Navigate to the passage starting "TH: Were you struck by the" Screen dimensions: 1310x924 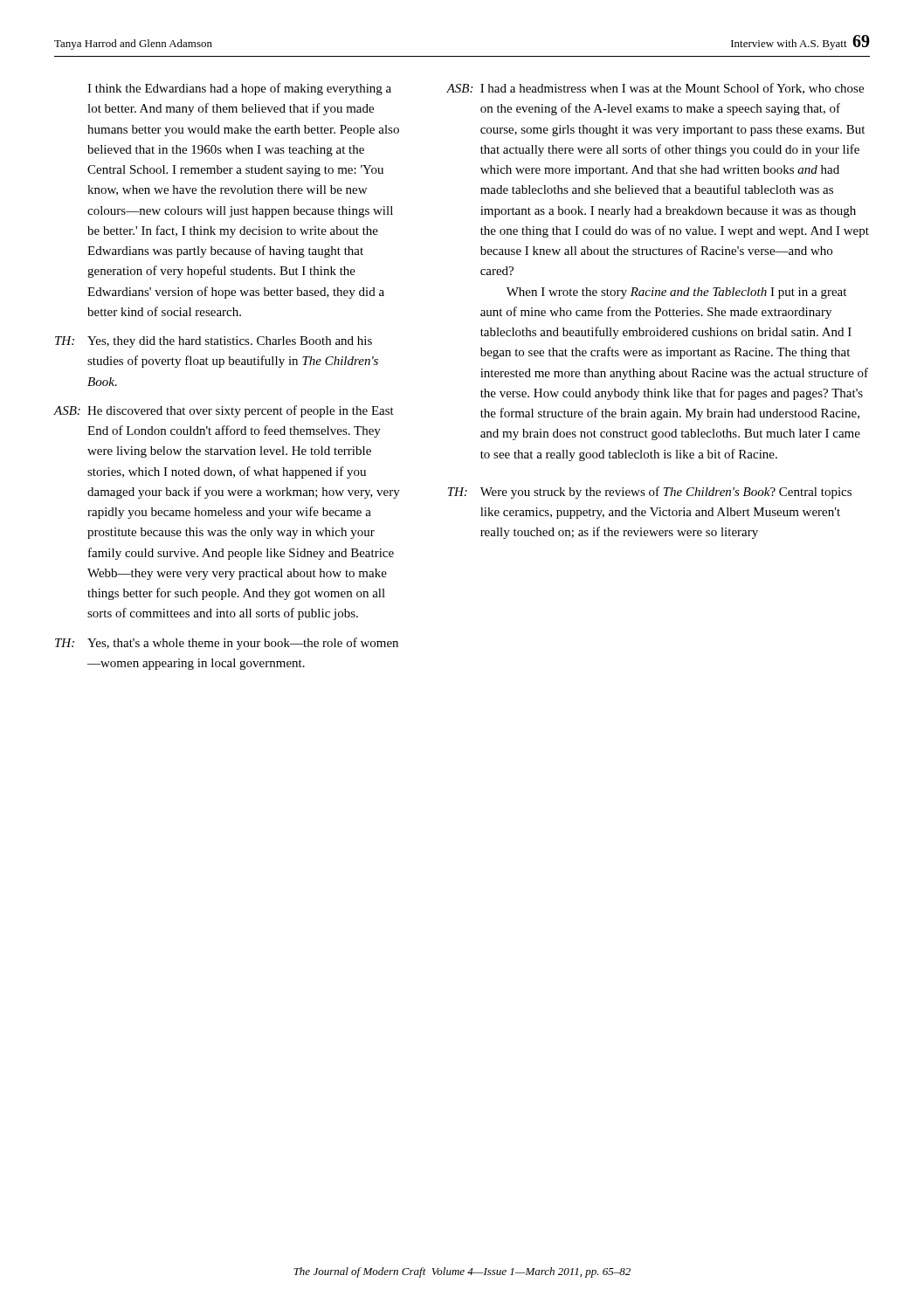click(658, 512)
